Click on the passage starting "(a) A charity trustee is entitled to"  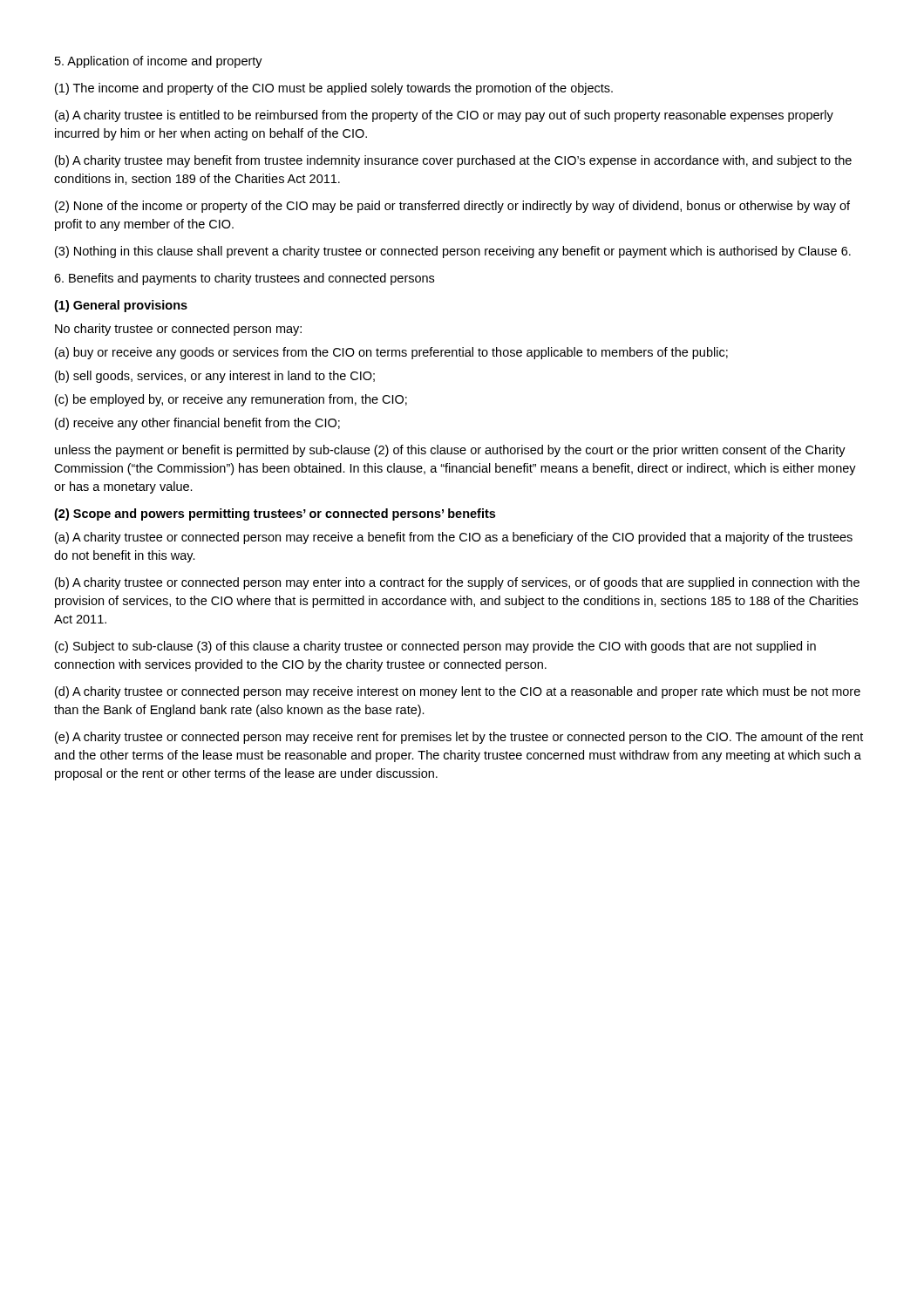pyautogui.click(x=444, y=124)
